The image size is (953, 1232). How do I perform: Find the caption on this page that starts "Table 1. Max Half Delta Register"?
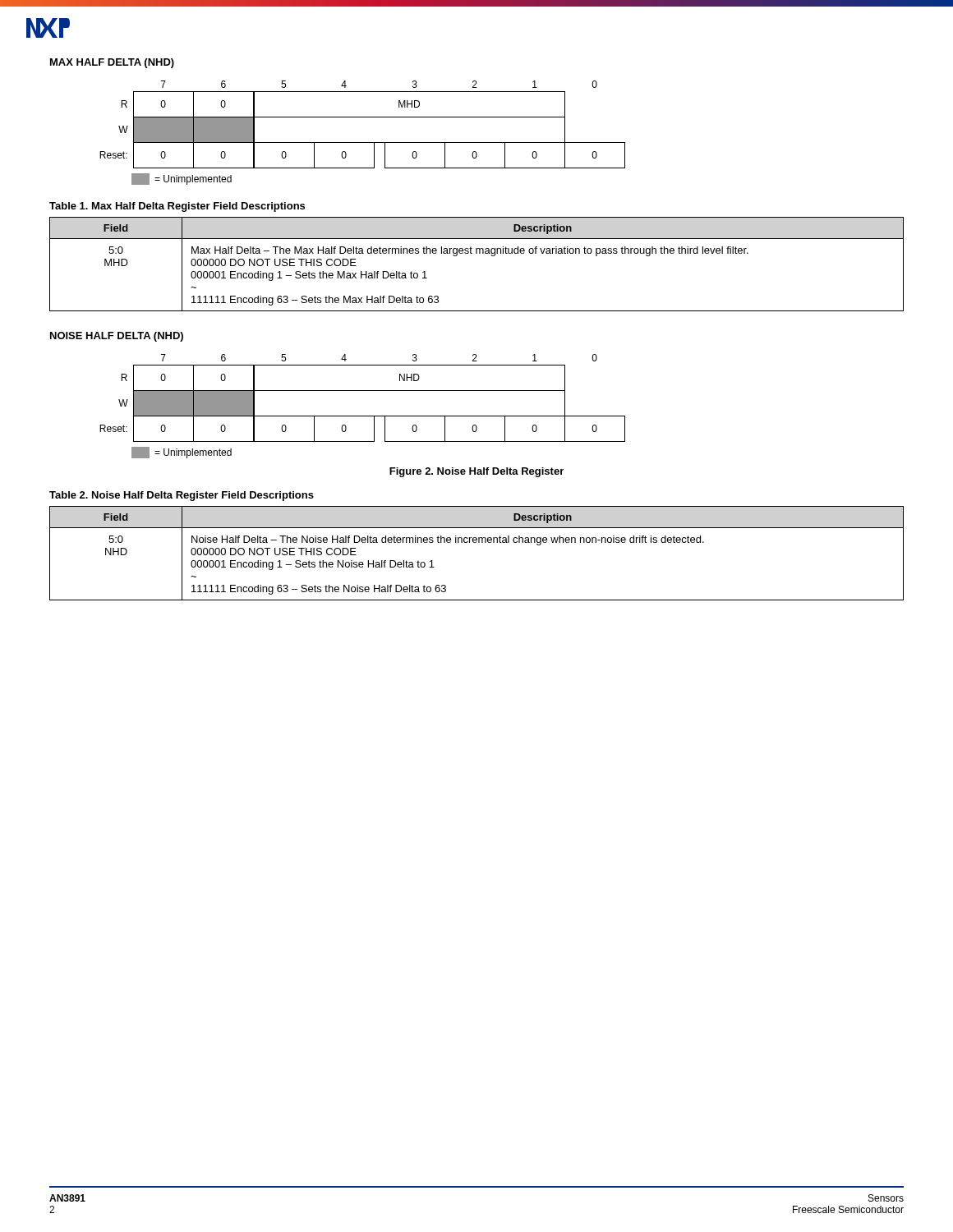pyautogui.click(x=177, y=206)
